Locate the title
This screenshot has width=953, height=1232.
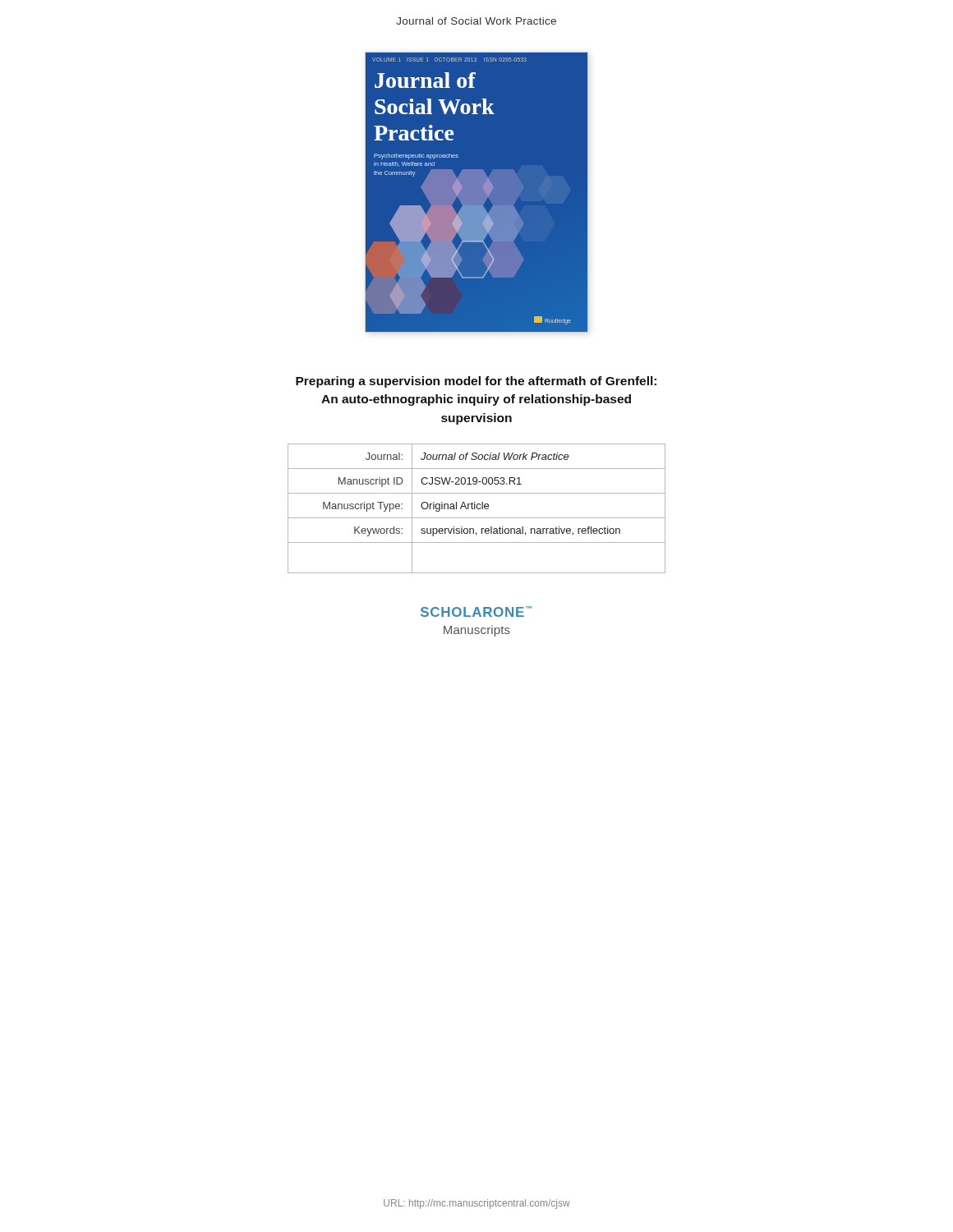[x=476, y=400]
